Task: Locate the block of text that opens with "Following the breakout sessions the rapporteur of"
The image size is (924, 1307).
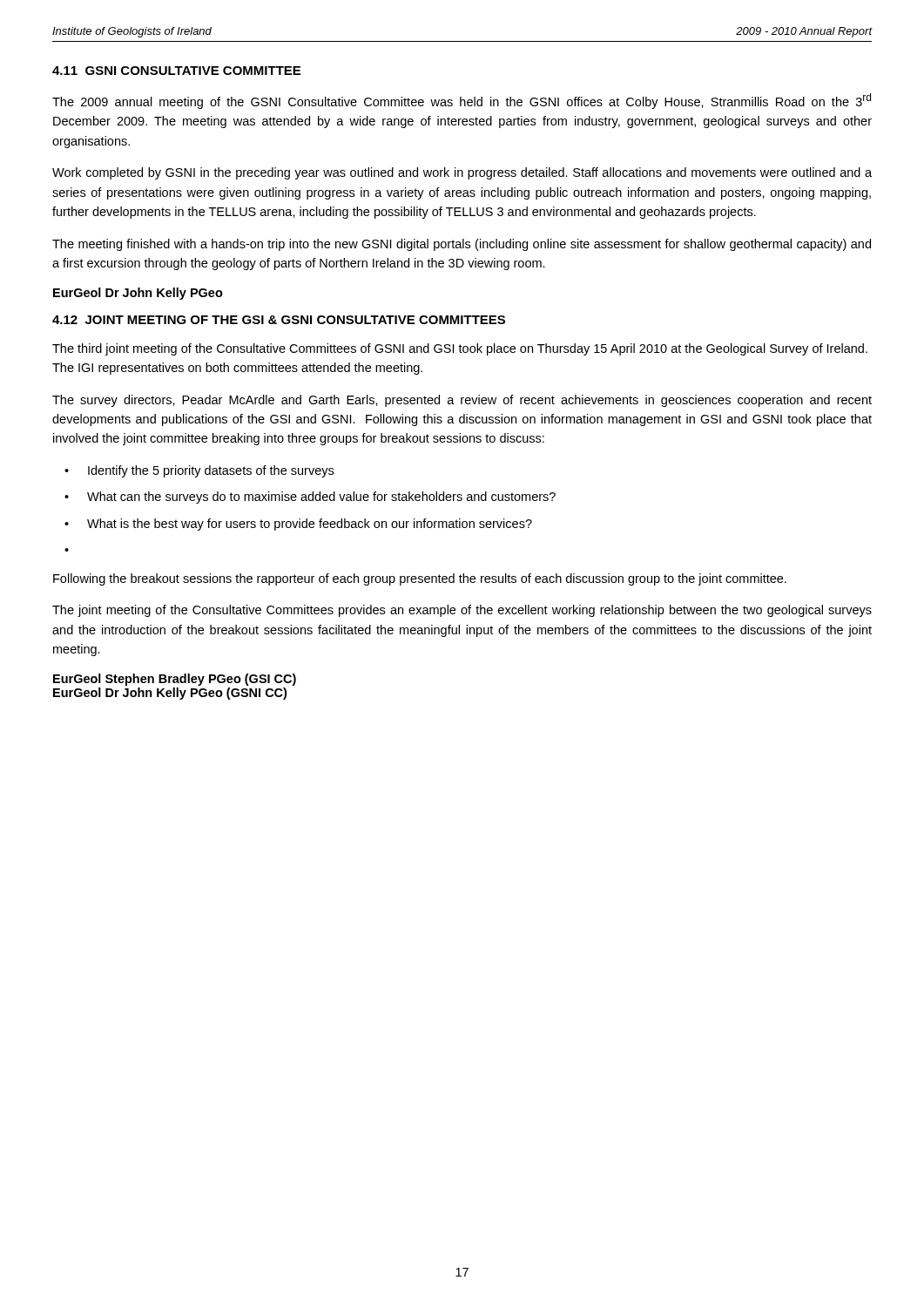Action: (x=420, y=578)
